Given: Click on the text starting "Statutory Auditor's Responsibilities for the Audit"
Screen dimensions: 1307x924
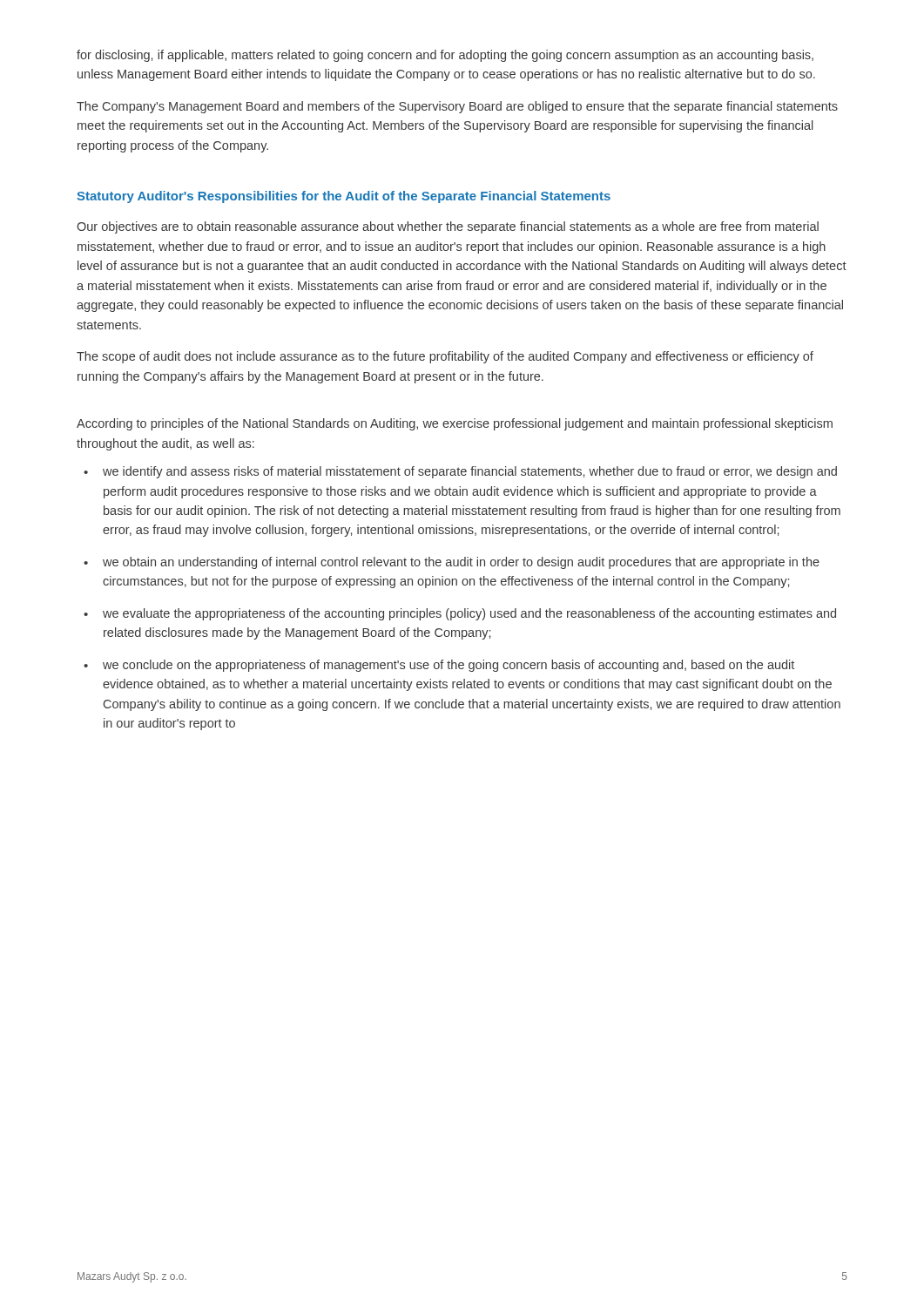Looking at the screenshot, I should coord(344,196).
